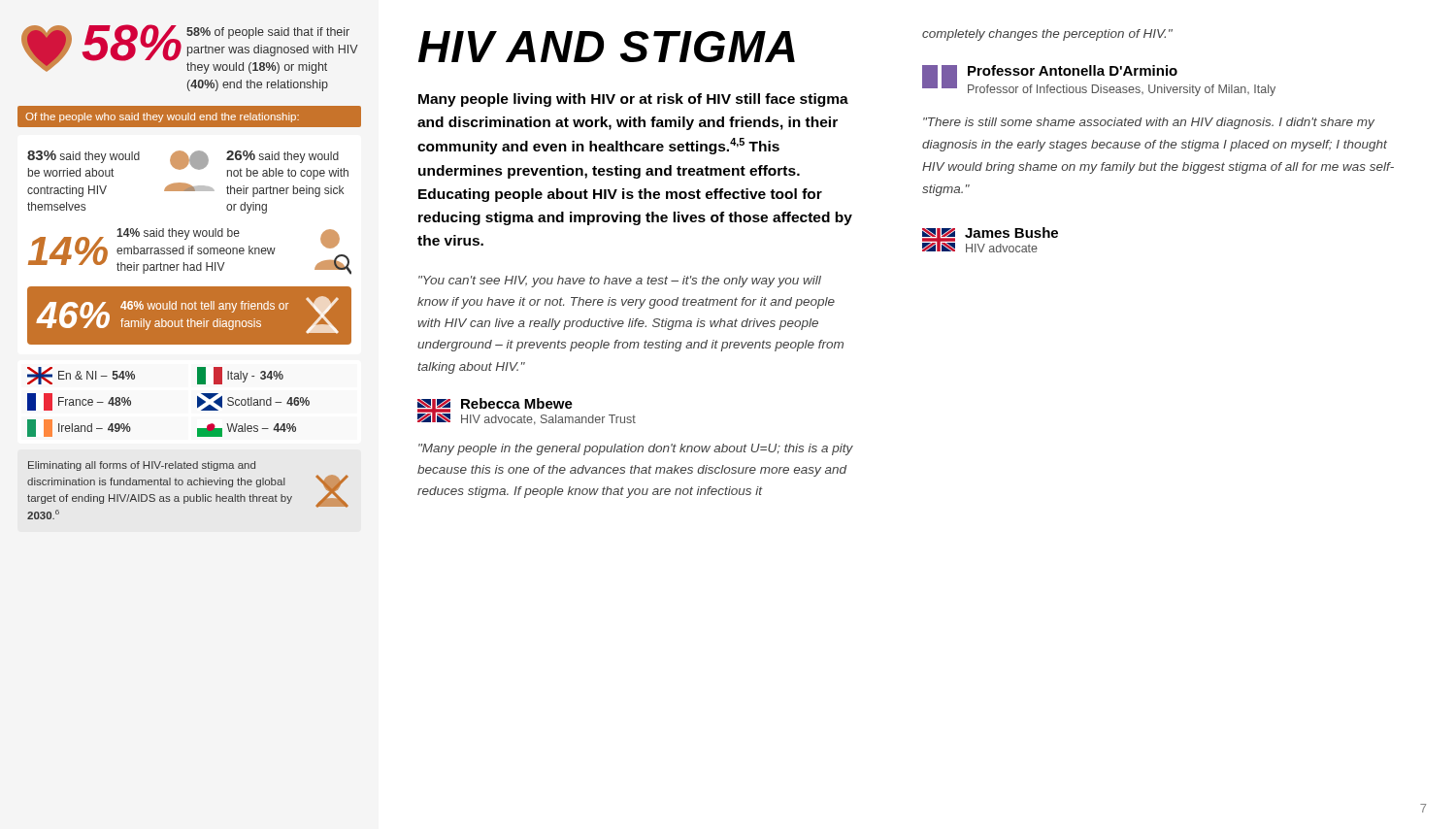The height and width of the screenshot is (829, 1456).
Task: Click on the text starting "Professor of Infectious Diseases, University of"
Action: [x=1121, y=90]
